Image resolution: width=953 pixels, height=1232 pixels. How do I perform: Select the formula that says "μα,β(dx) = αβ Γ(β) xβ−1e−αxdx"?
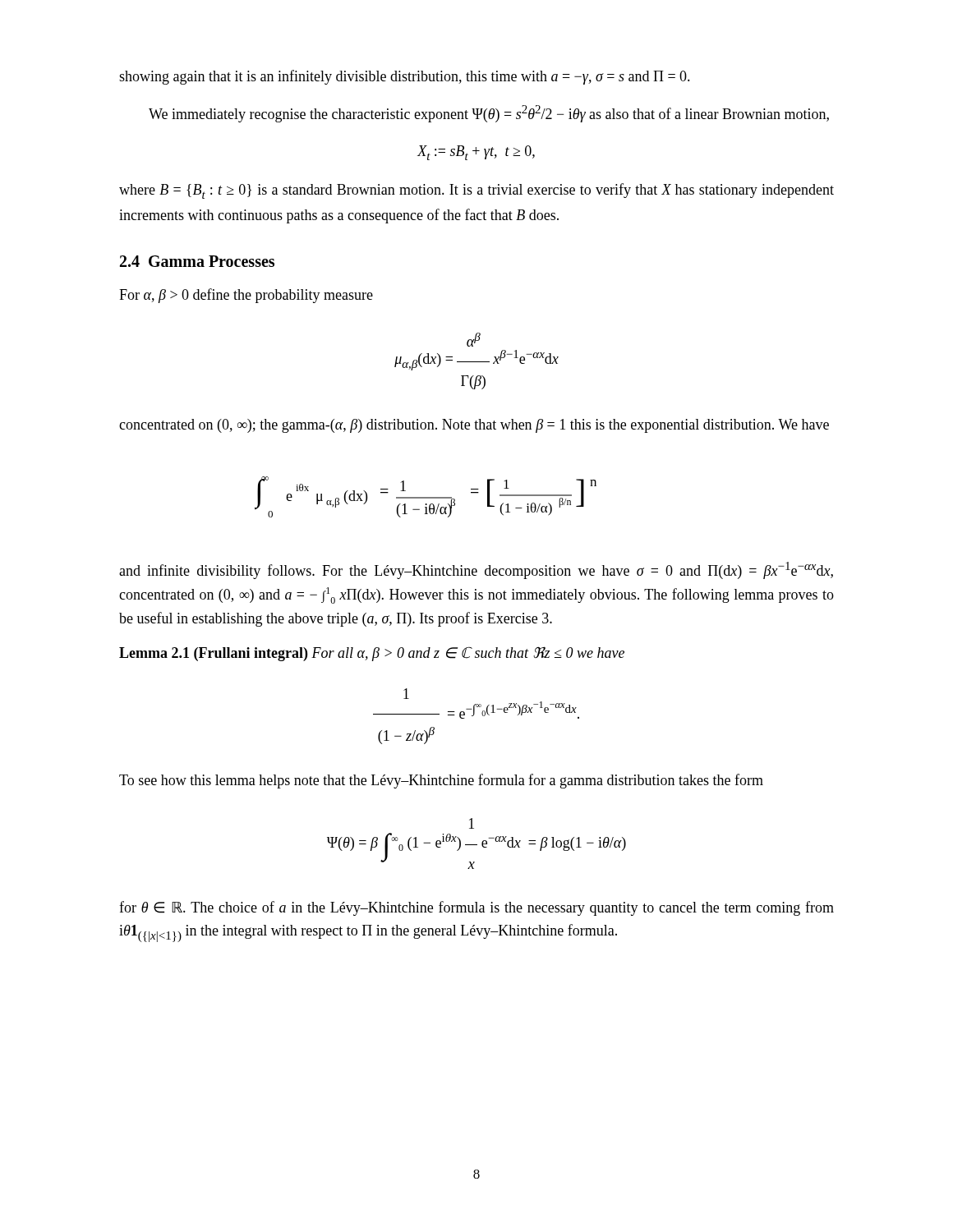476,361
